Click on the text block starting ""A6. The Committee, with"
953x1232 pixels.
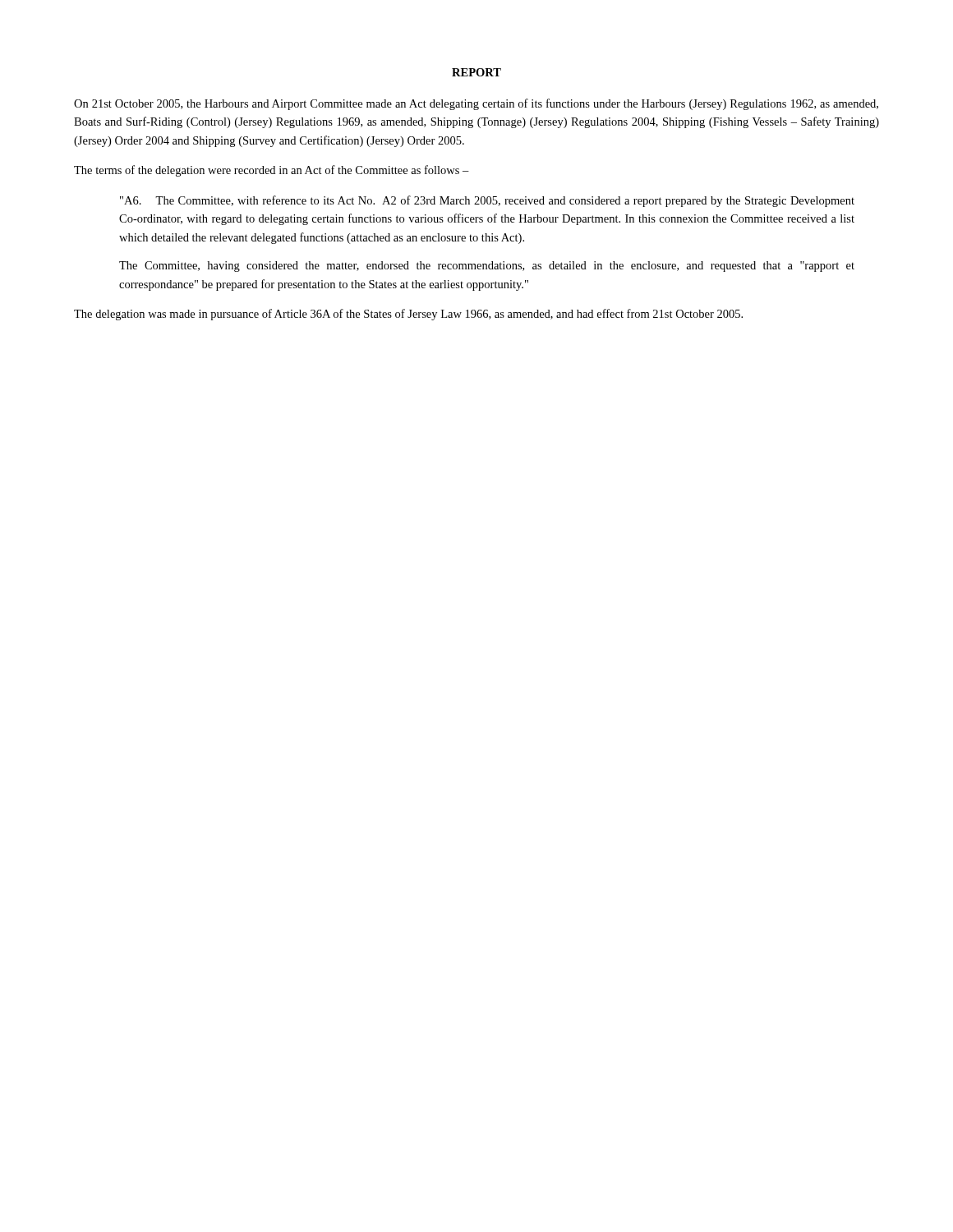487,242
